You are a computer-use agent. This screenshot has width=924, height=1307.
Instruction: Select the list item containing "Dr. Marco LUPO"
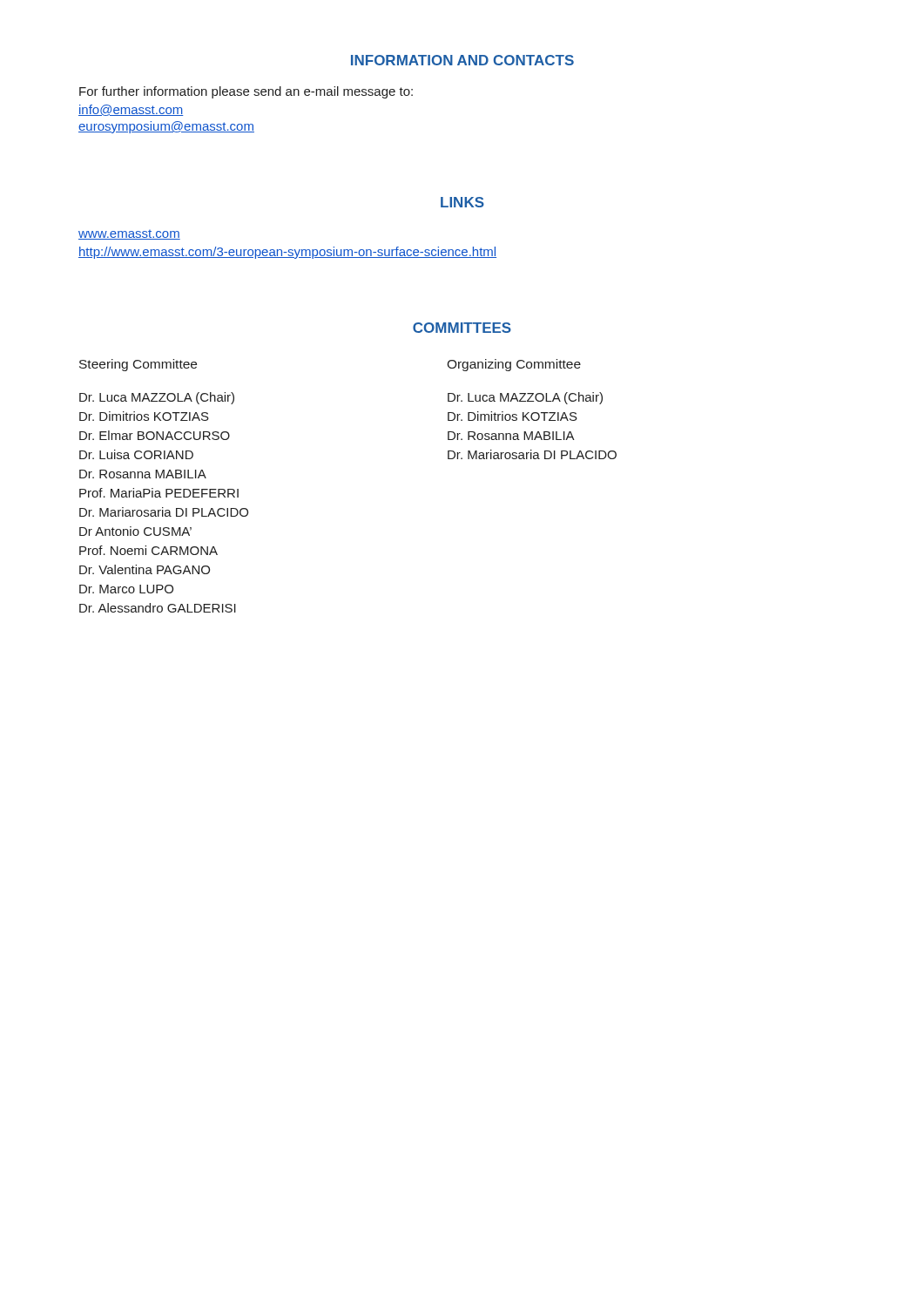pyautogui.click(x=126, y=589)
